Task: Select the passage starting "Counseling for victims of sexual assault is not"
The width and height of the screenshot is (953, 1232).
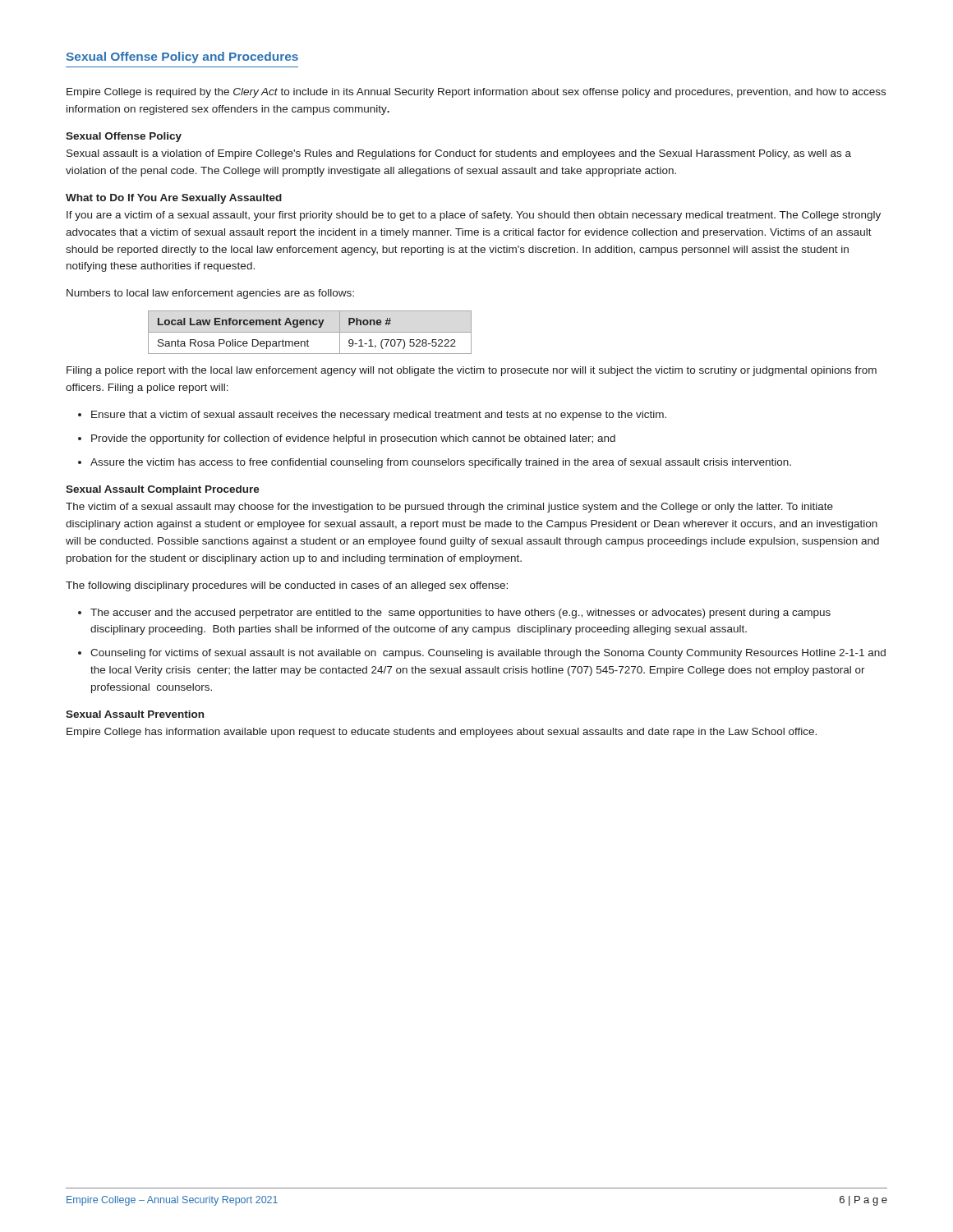Action: (x=488, y=670)
